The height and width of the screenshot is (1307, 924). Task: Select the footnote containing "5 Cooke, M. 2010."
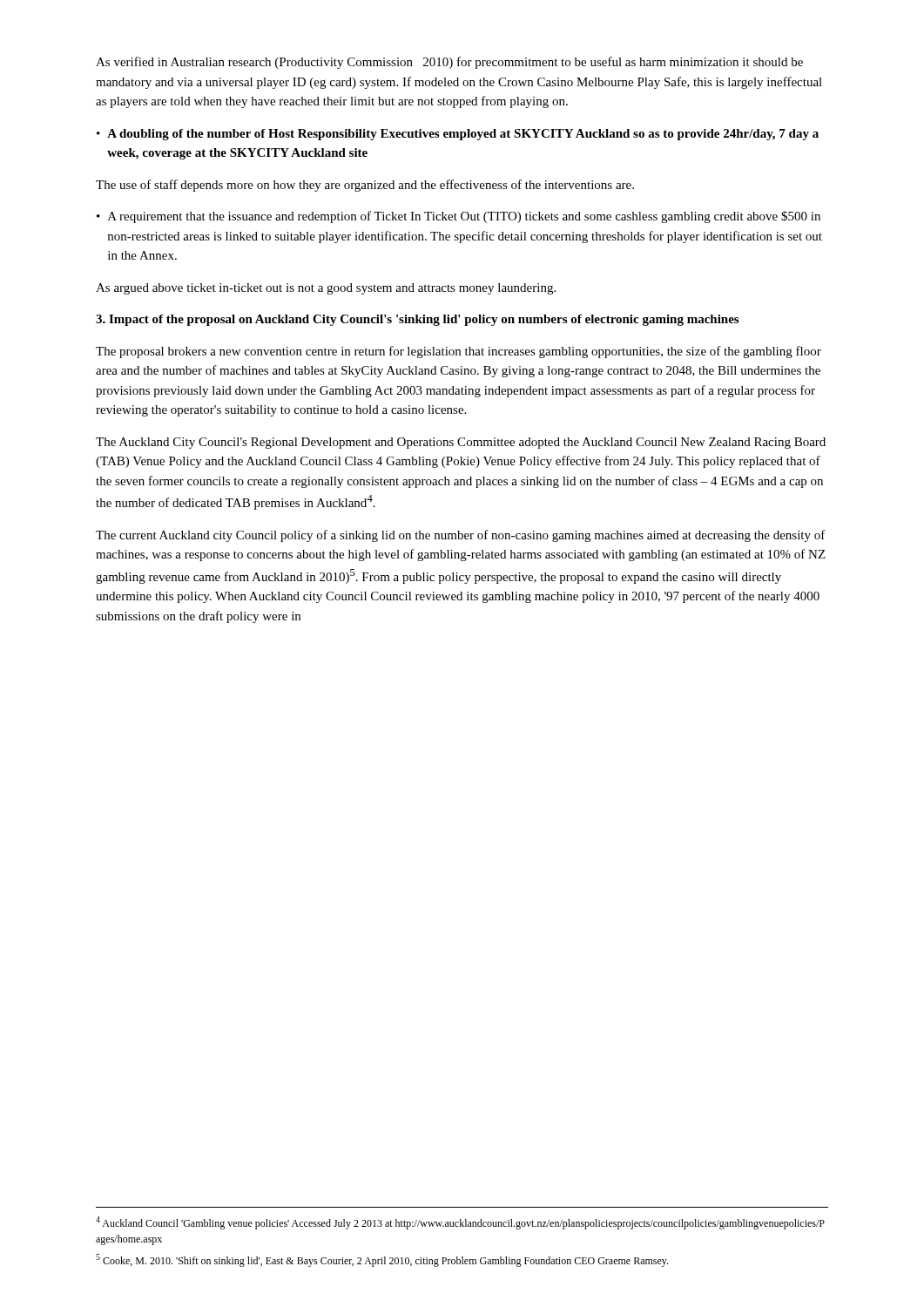coord(462,1260)
